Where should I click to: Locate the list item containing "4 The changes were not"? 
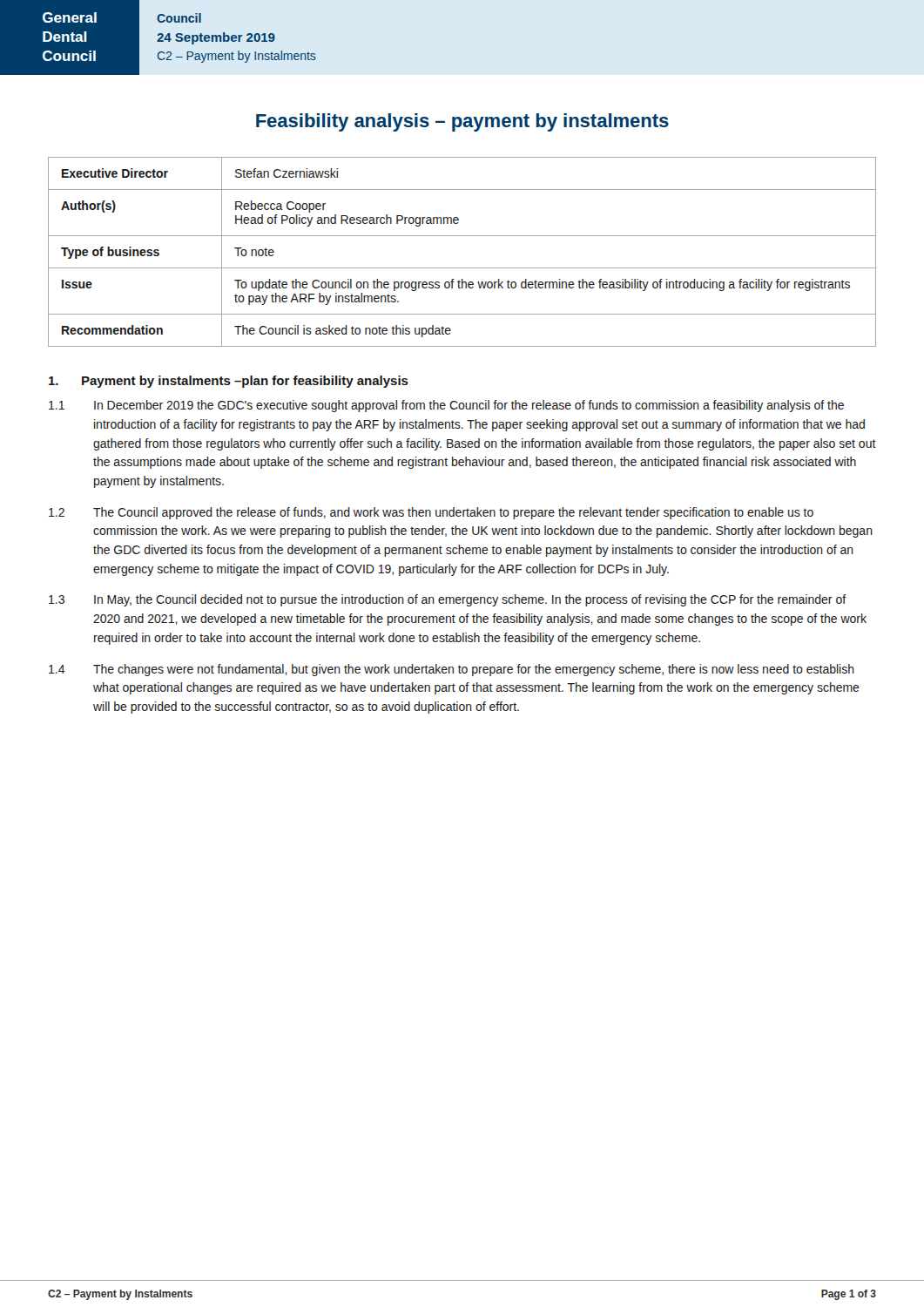pos(462,688)
